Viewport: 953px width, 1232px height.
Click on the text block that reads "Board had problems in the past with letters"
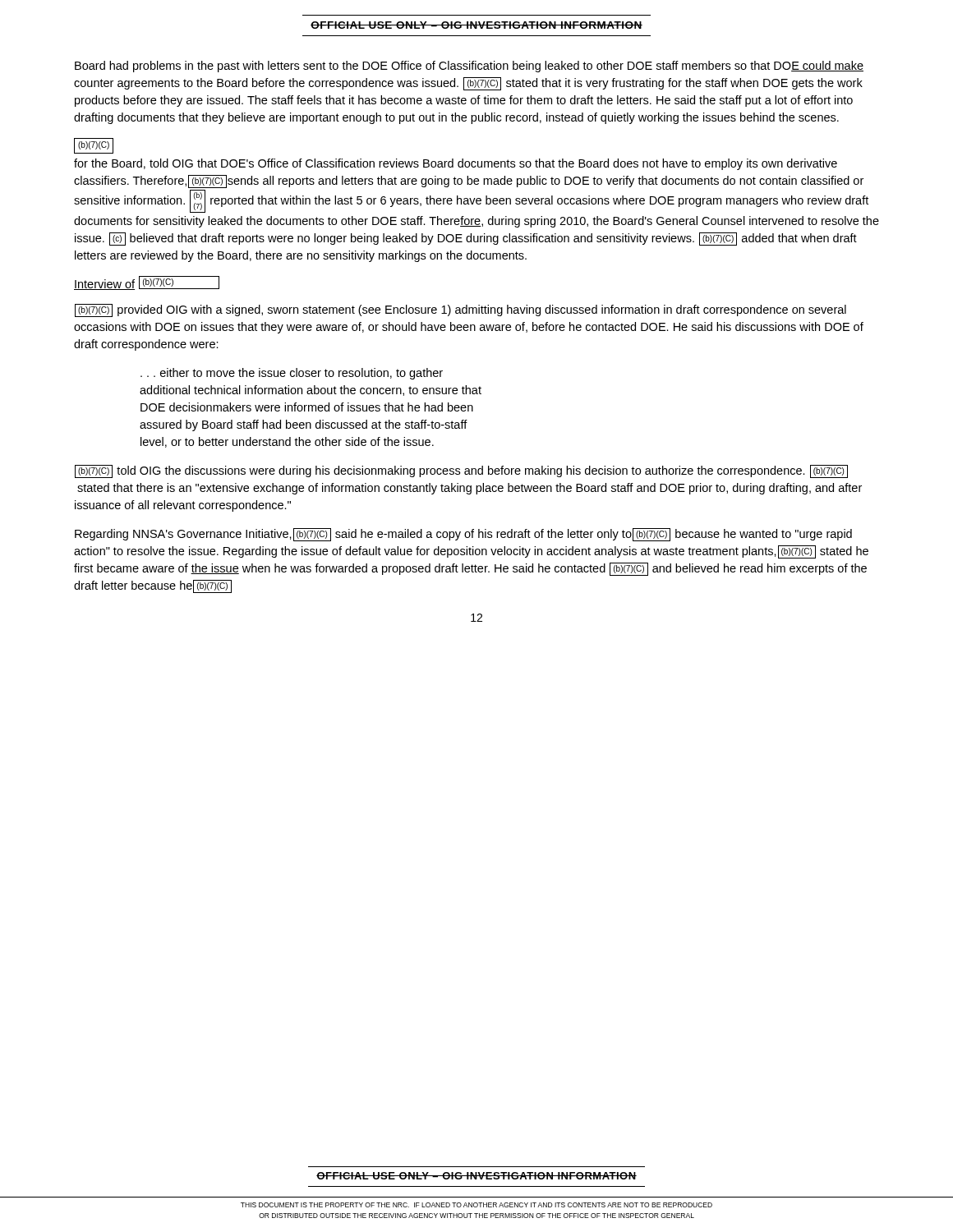point(469,92)
